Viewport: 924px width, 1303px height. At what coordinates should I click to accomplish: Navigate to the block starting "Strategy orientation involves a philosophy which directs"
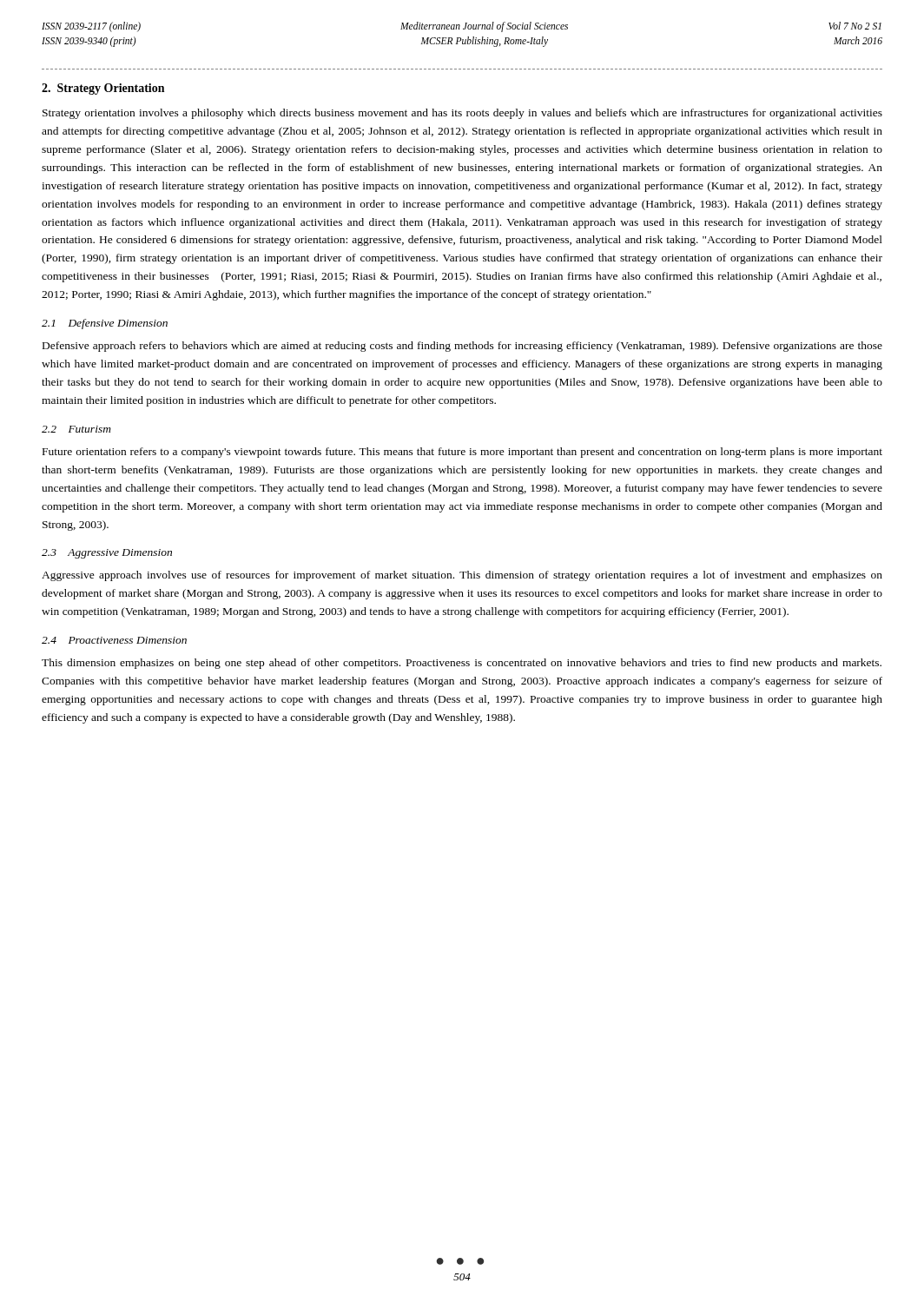point(462,203)
